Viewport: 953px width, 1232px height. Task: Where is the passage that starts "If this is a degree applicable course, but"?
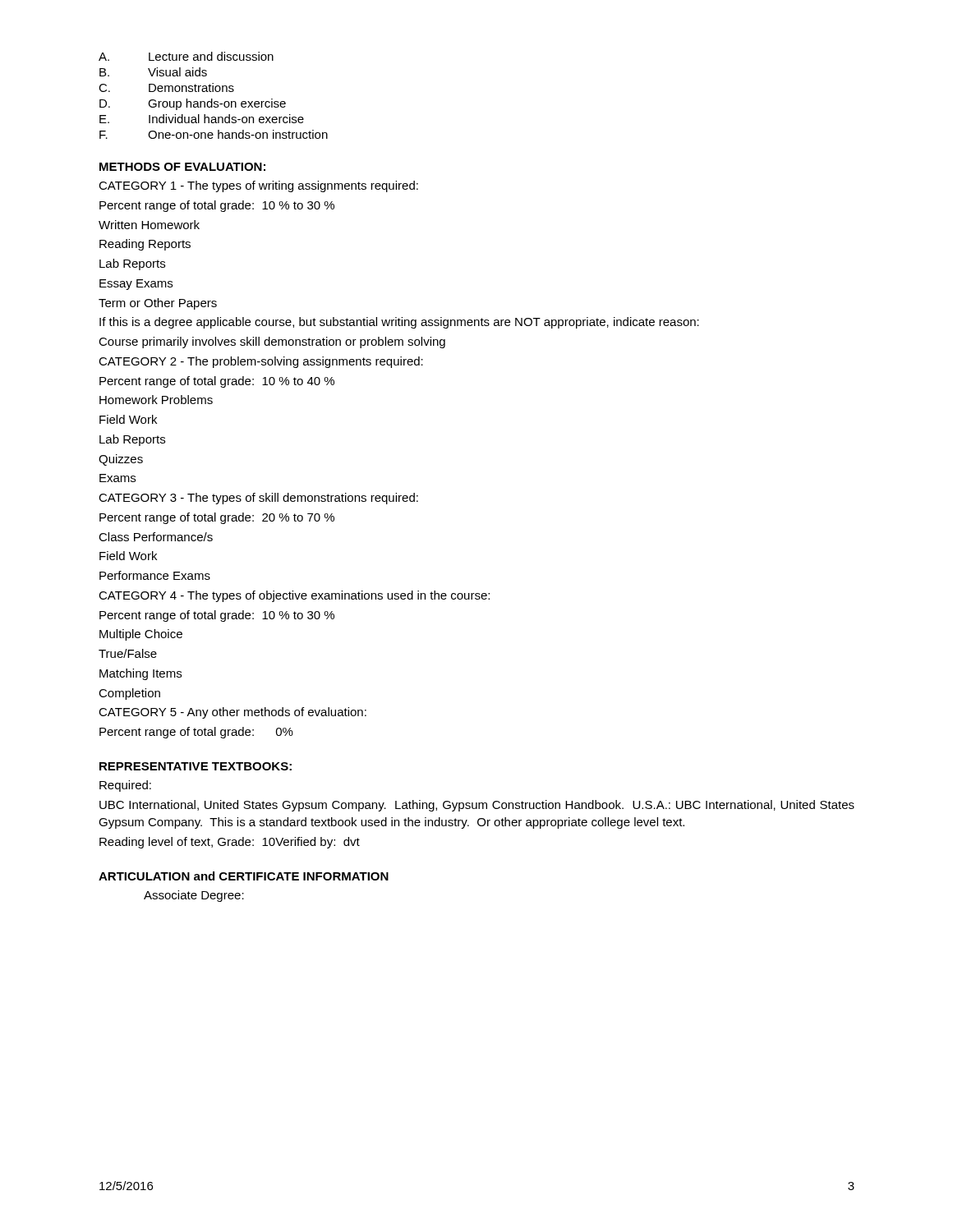[399, 322]
